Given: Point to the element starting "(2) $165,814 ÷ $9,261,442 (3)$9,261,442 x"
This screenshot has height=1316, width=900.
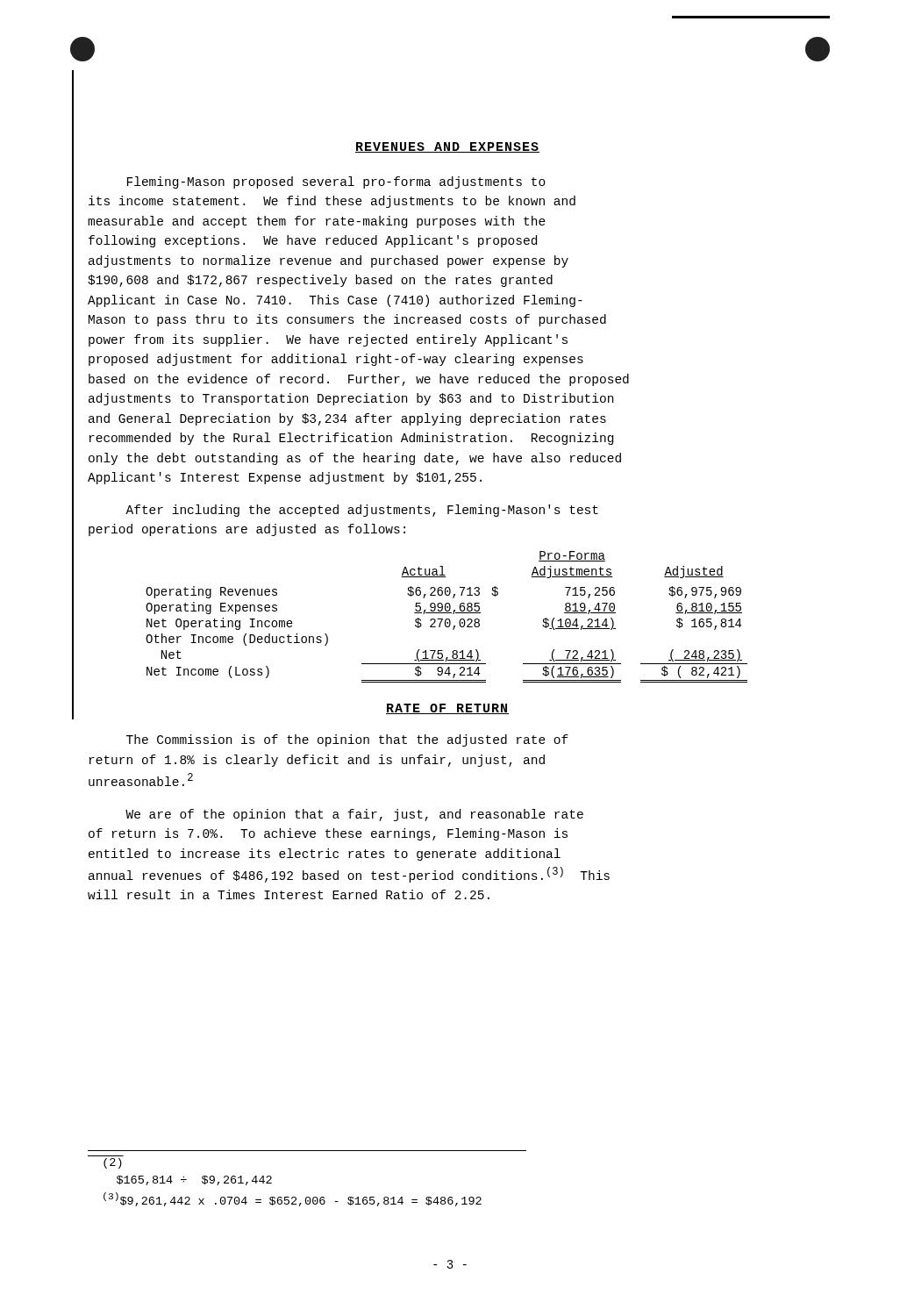Looking at the screenshot, I should point(113,1163).
